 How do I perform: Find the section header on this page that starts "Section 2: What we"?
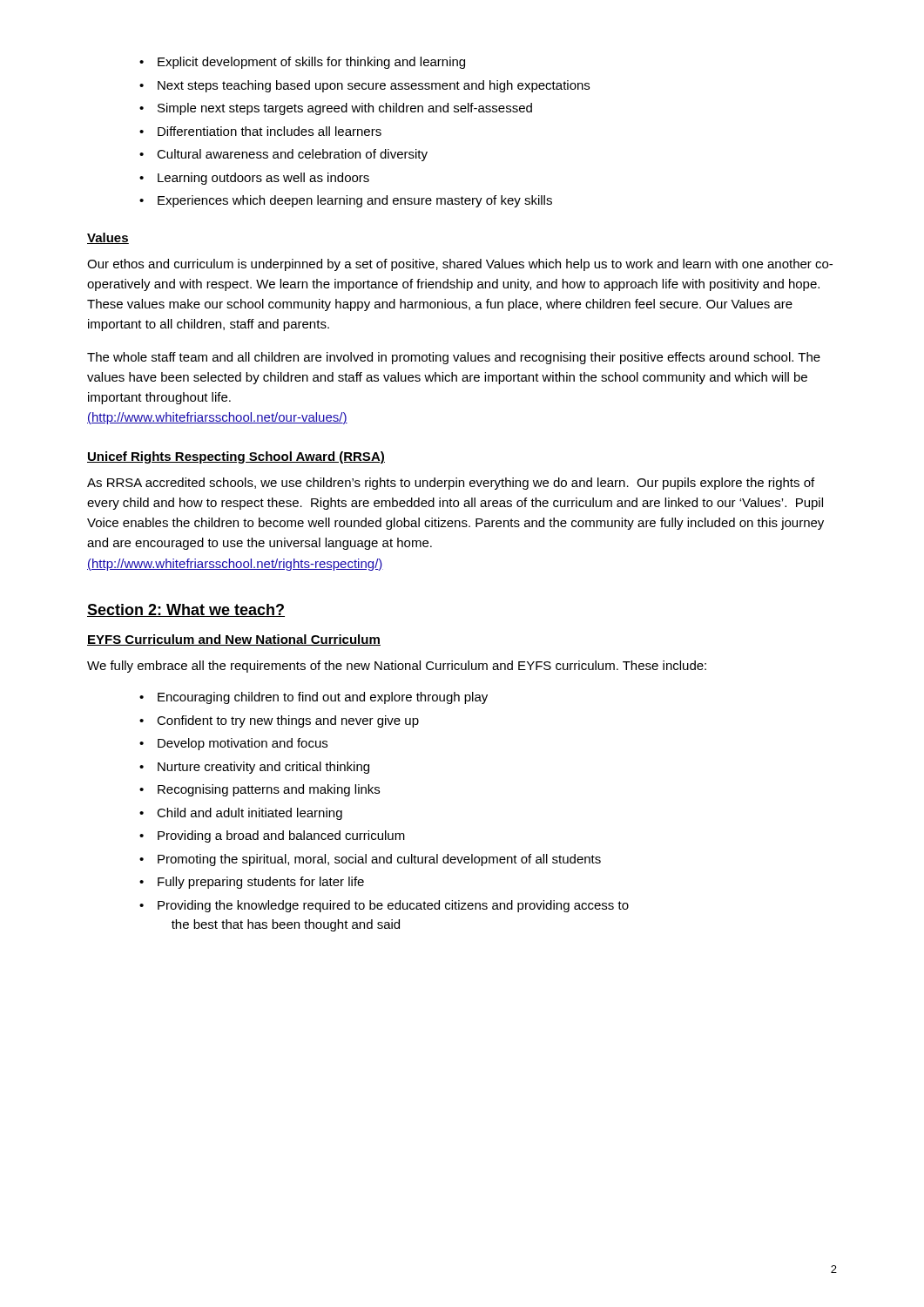[186, 610]
